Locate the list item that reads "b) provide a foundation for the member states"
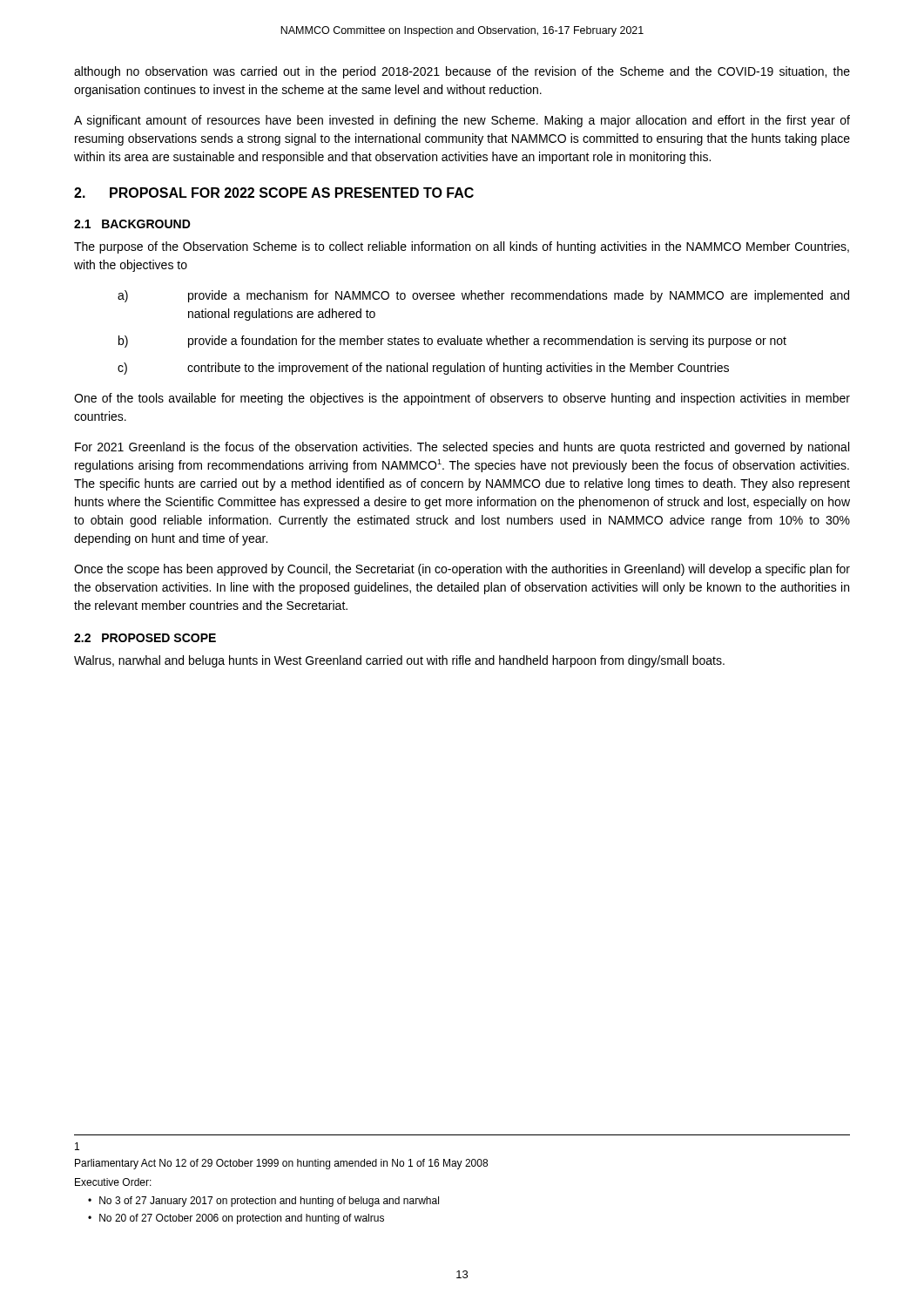 coord(462,341)
